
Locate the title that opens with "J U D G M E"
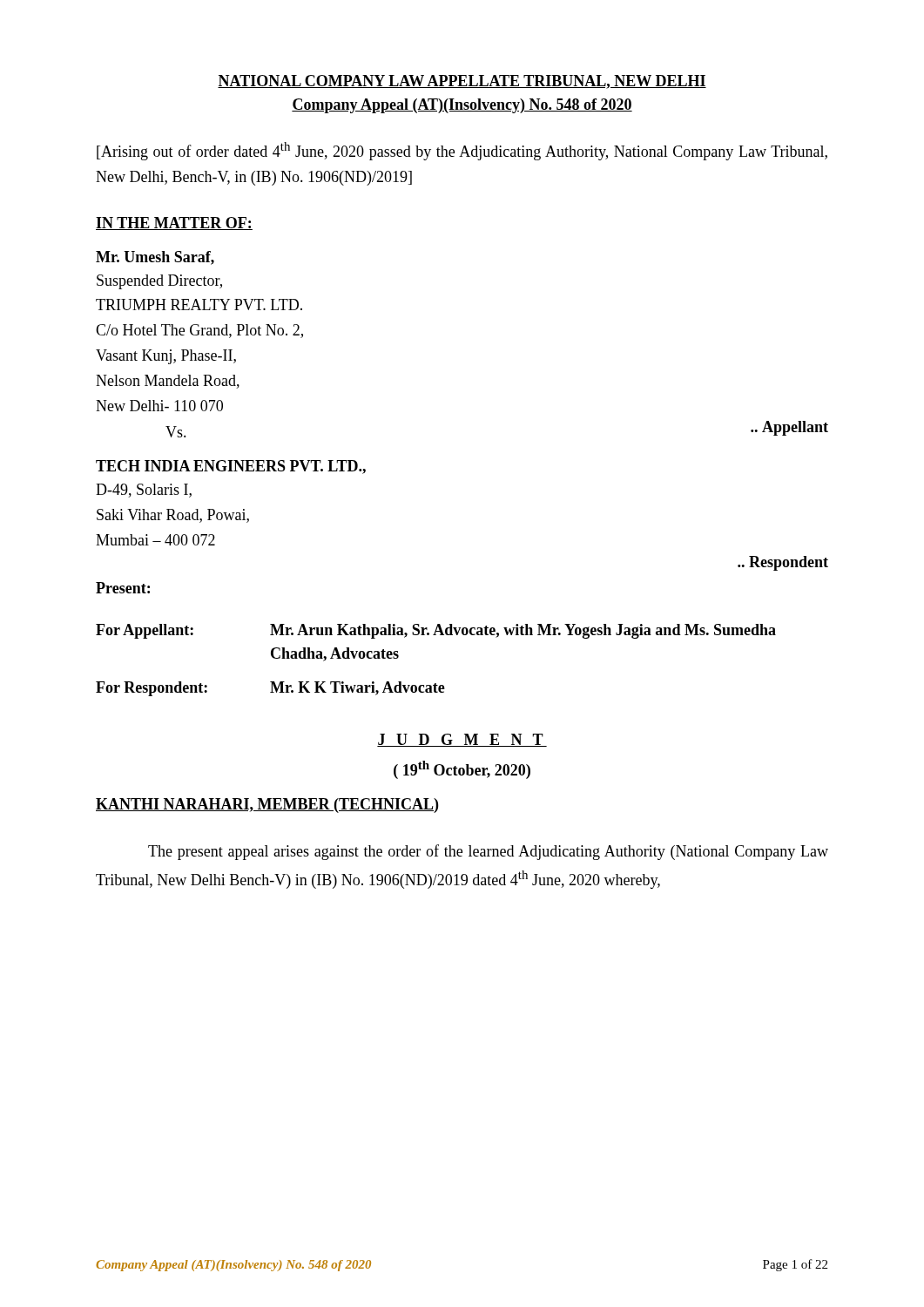tap(462, 740)
